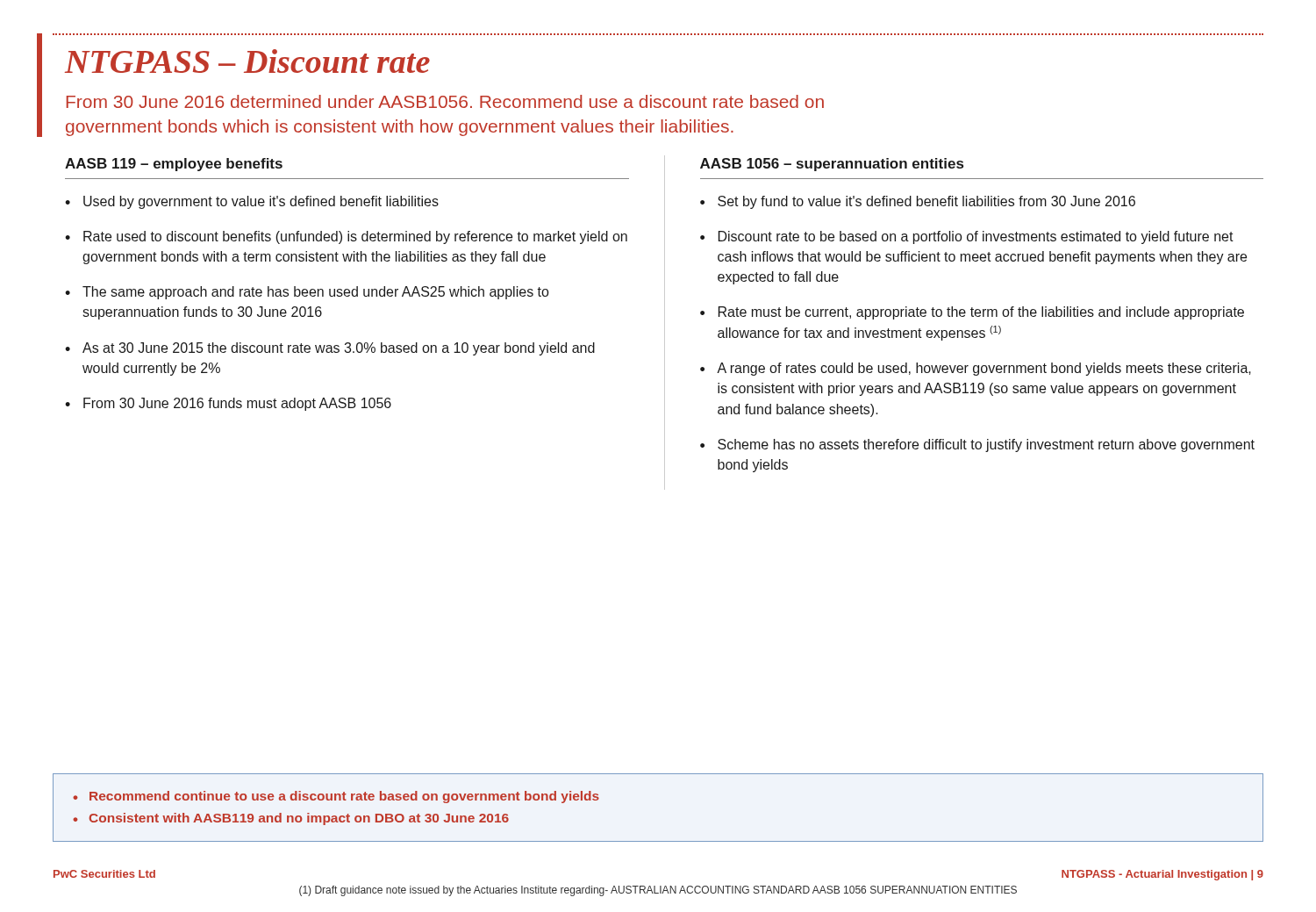The image size is (1316, 912).
Task: Where is the section header that starts "AASB 1056 –"?
Action: (832, 163)
